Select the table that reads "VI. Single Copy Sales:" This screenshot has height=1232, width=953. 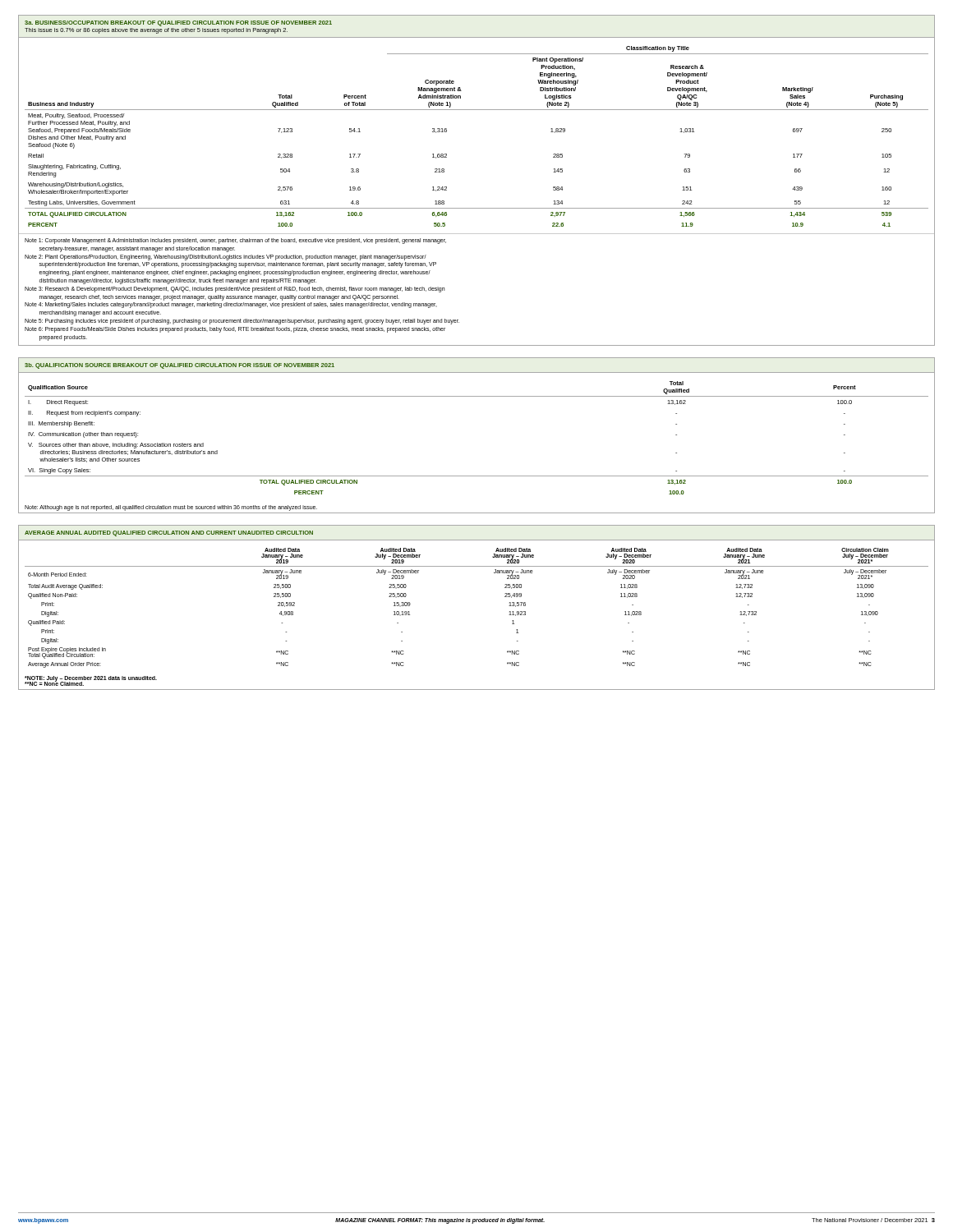(476, 436)
